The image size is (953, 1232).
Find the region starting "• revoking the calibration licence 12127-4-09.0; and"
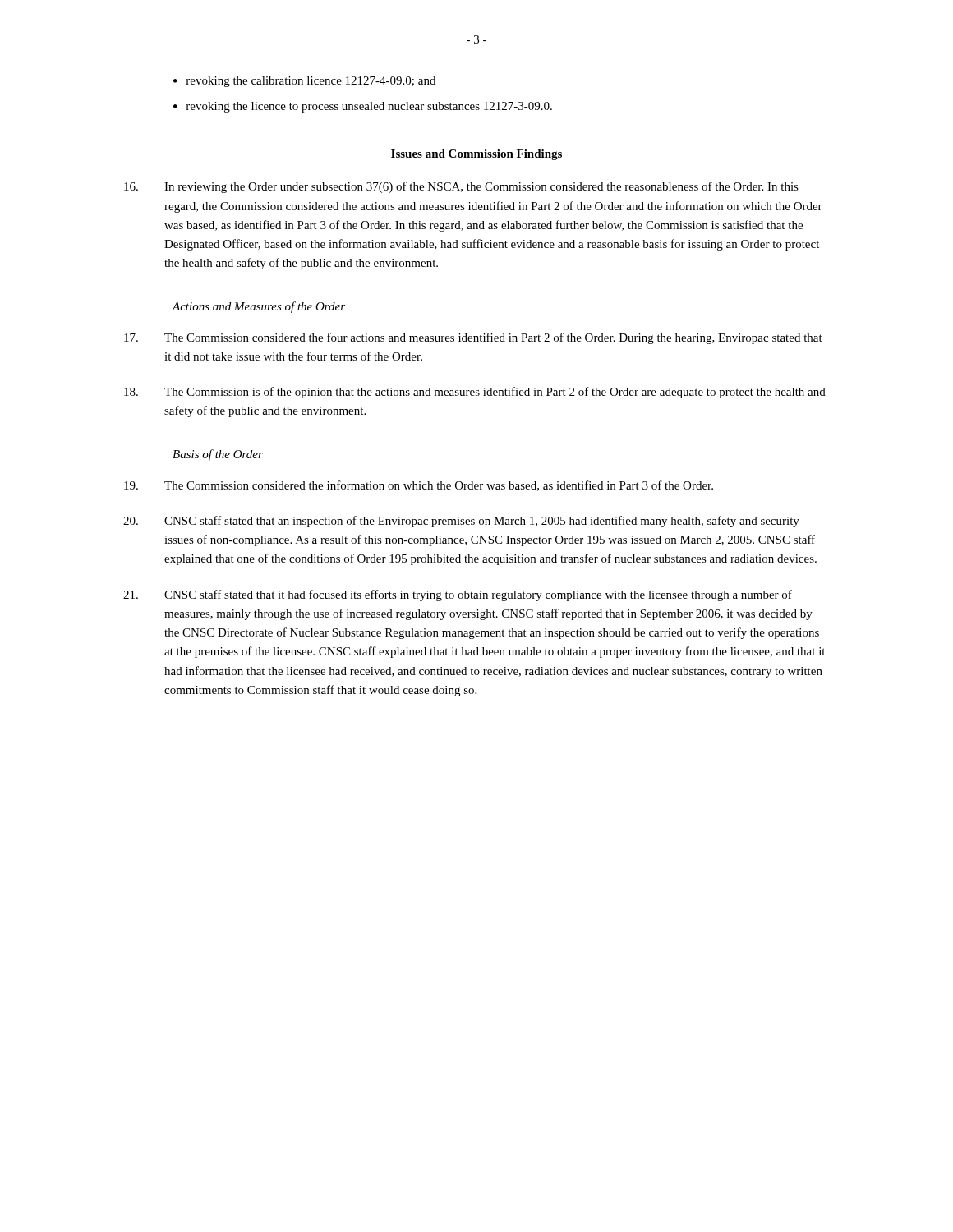point(304,82)
